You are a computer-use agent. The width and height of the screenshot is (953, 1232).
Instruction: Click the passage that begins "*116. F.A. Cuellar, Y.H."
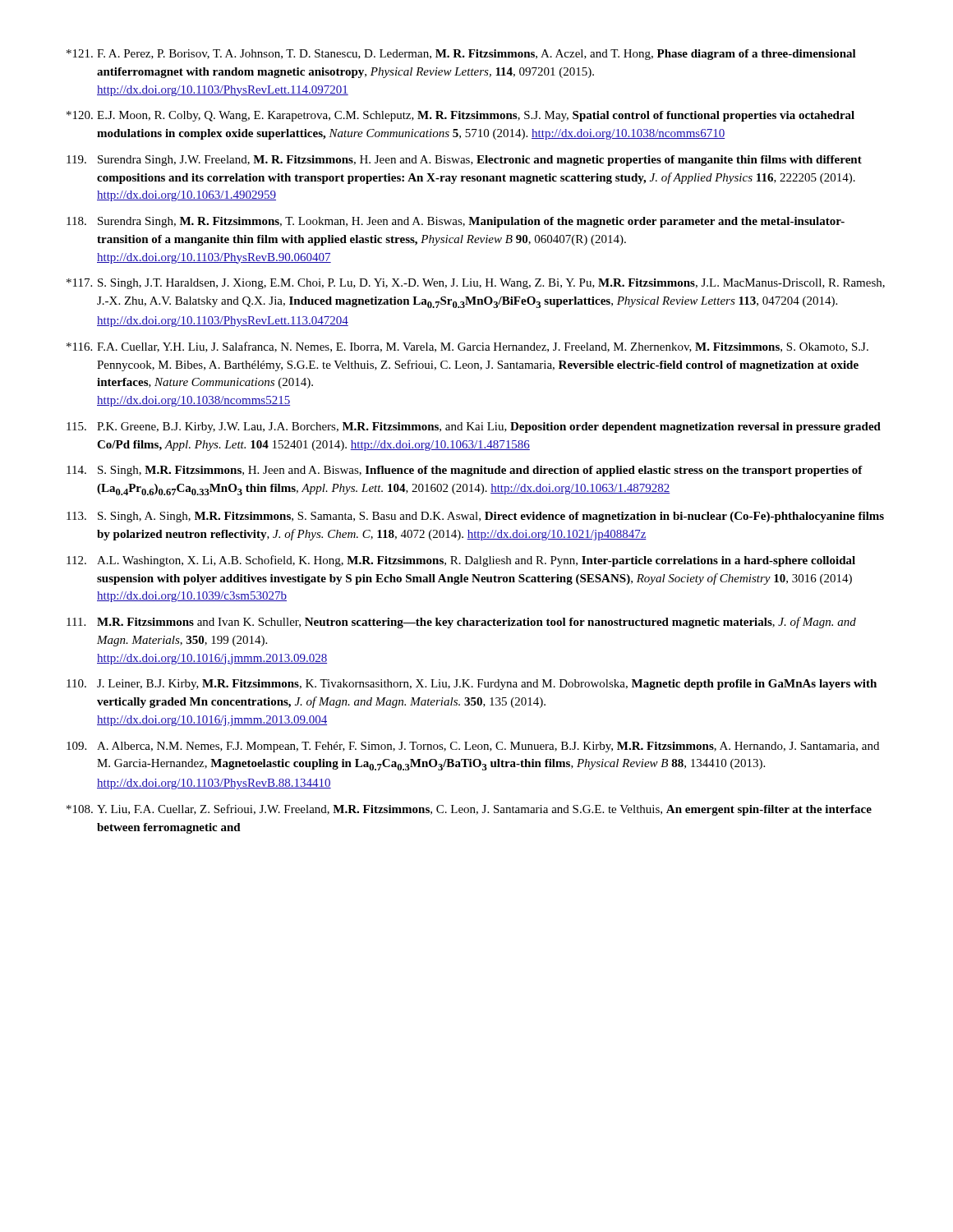(x=476, y=374)
